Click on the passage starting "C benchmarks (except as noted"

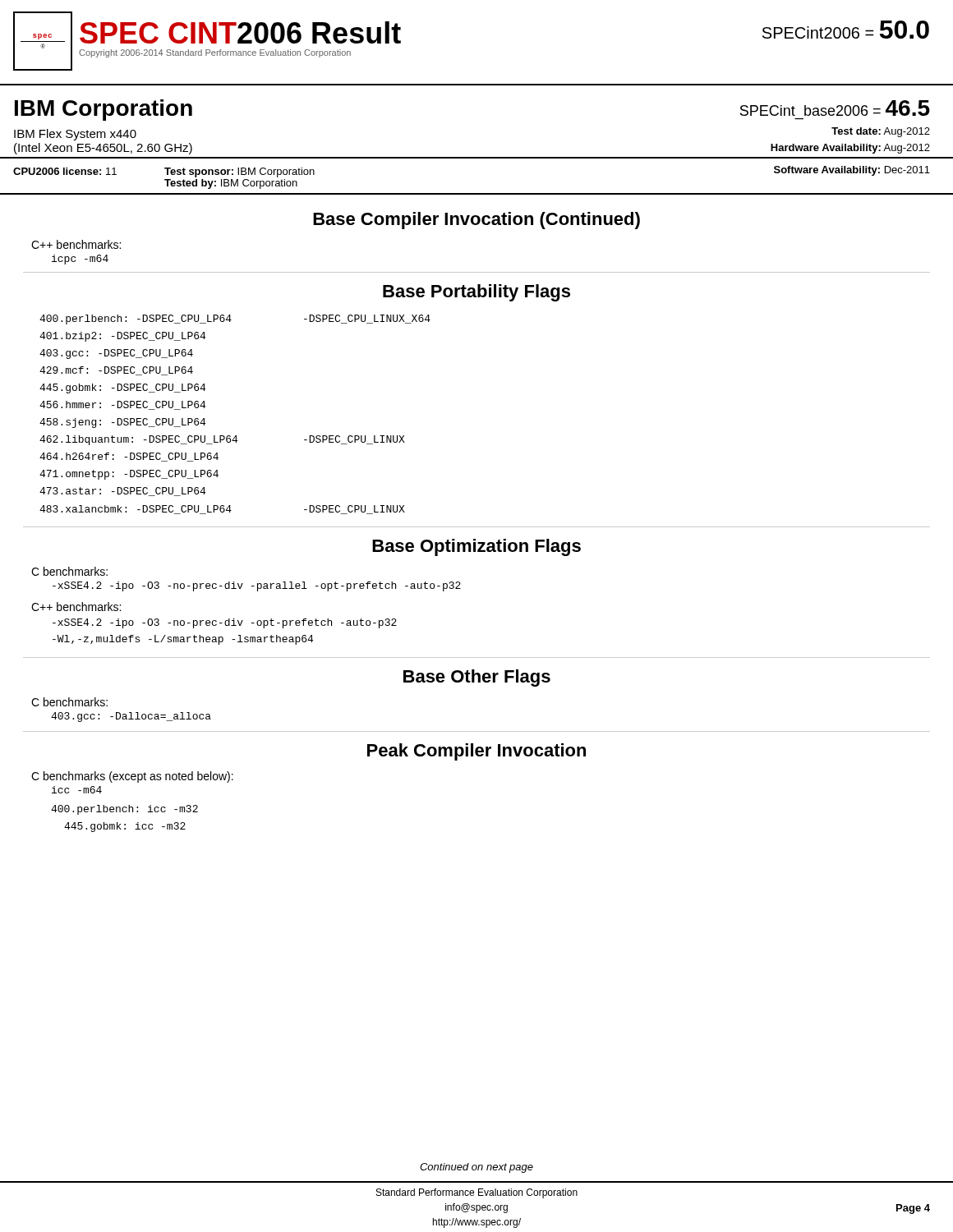[133, 776]
